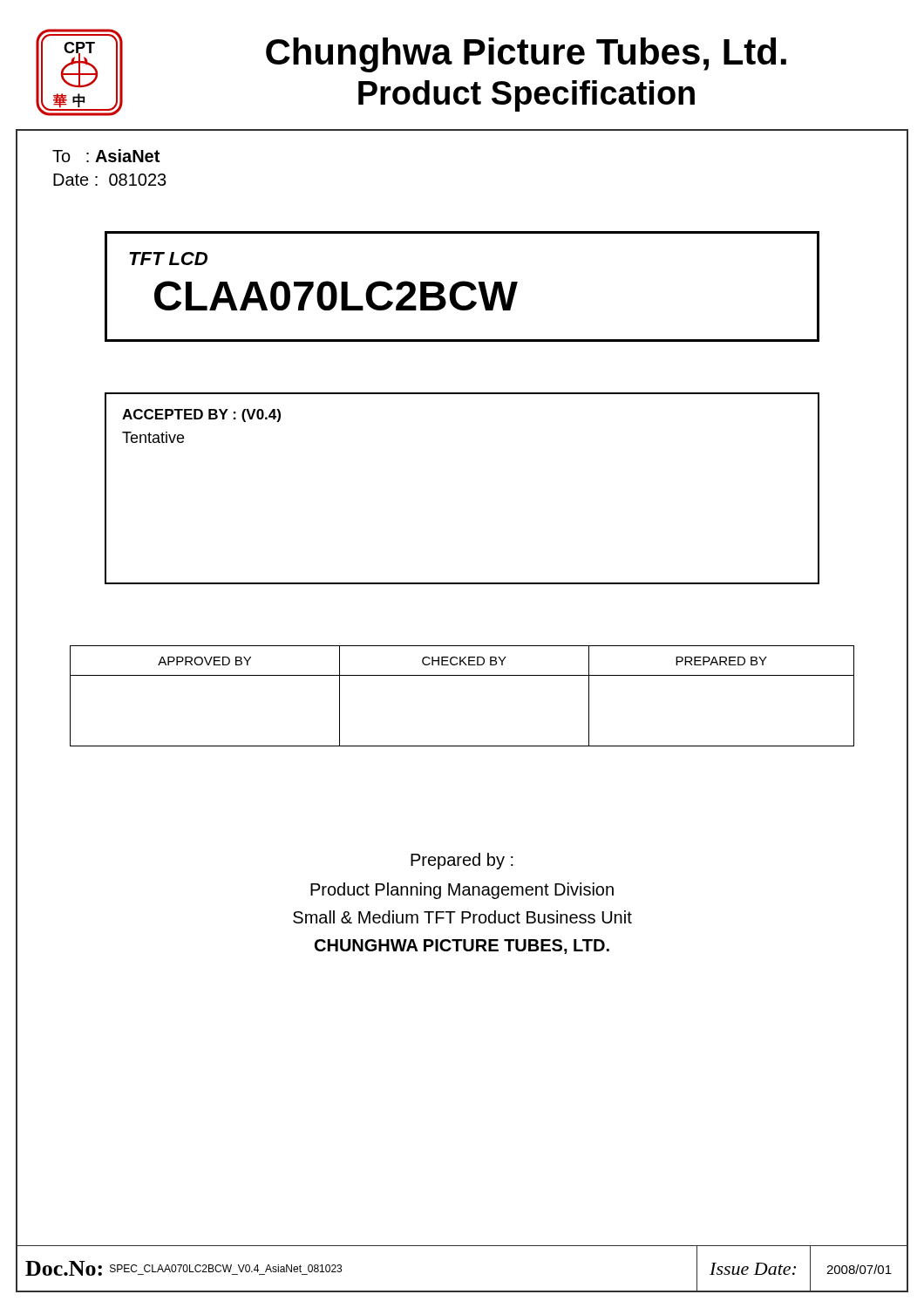This screenshot has height=1308, width=924.
Task: Select the region starting "TFT LCD CLAA070LC2BCW"
Action: click(x=462, y=284)
